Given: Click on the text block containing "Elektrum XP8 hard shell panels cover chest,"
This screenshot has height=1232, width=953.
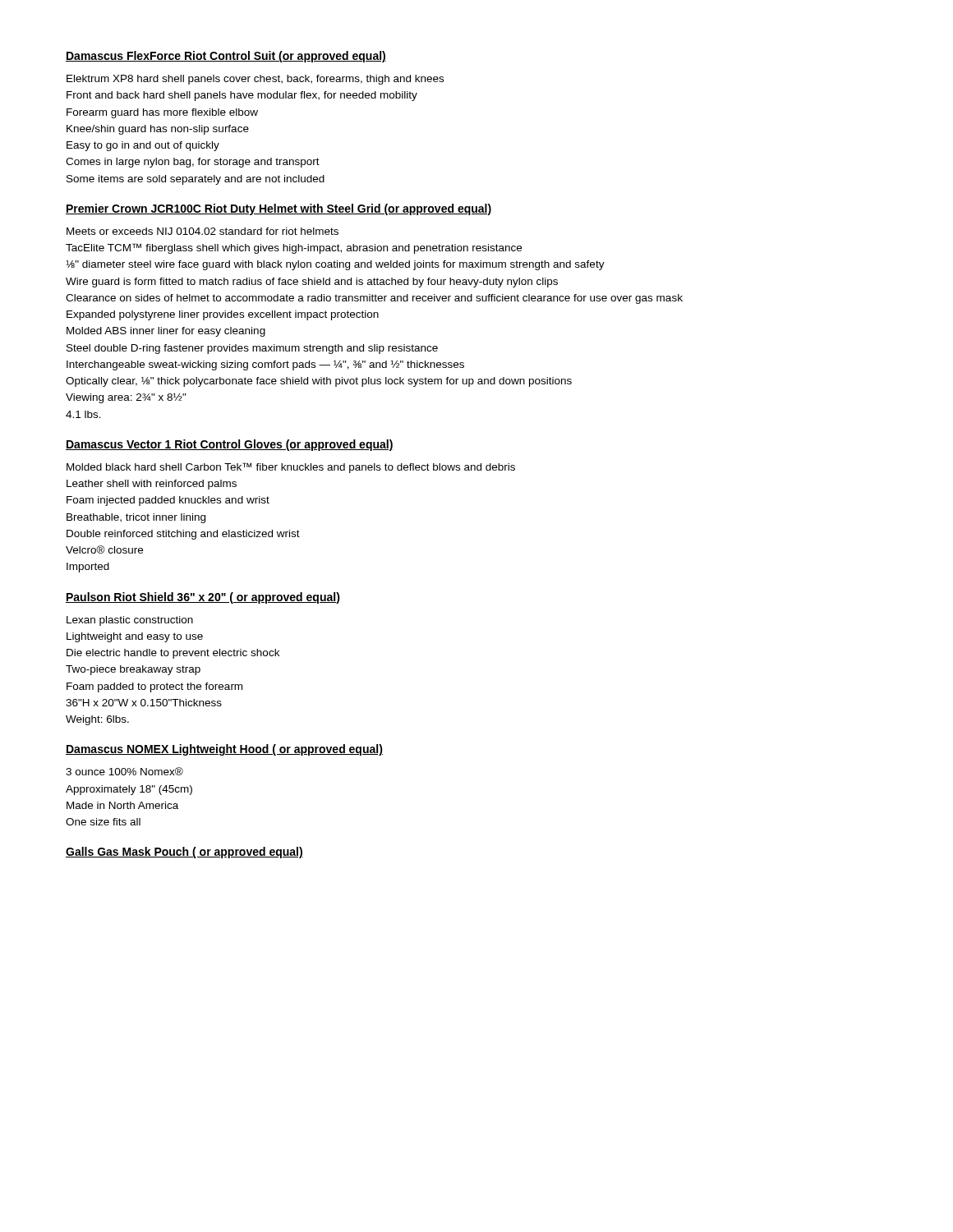Looking at the screenshot, I should pyautogui.click(x=255, y=80).
